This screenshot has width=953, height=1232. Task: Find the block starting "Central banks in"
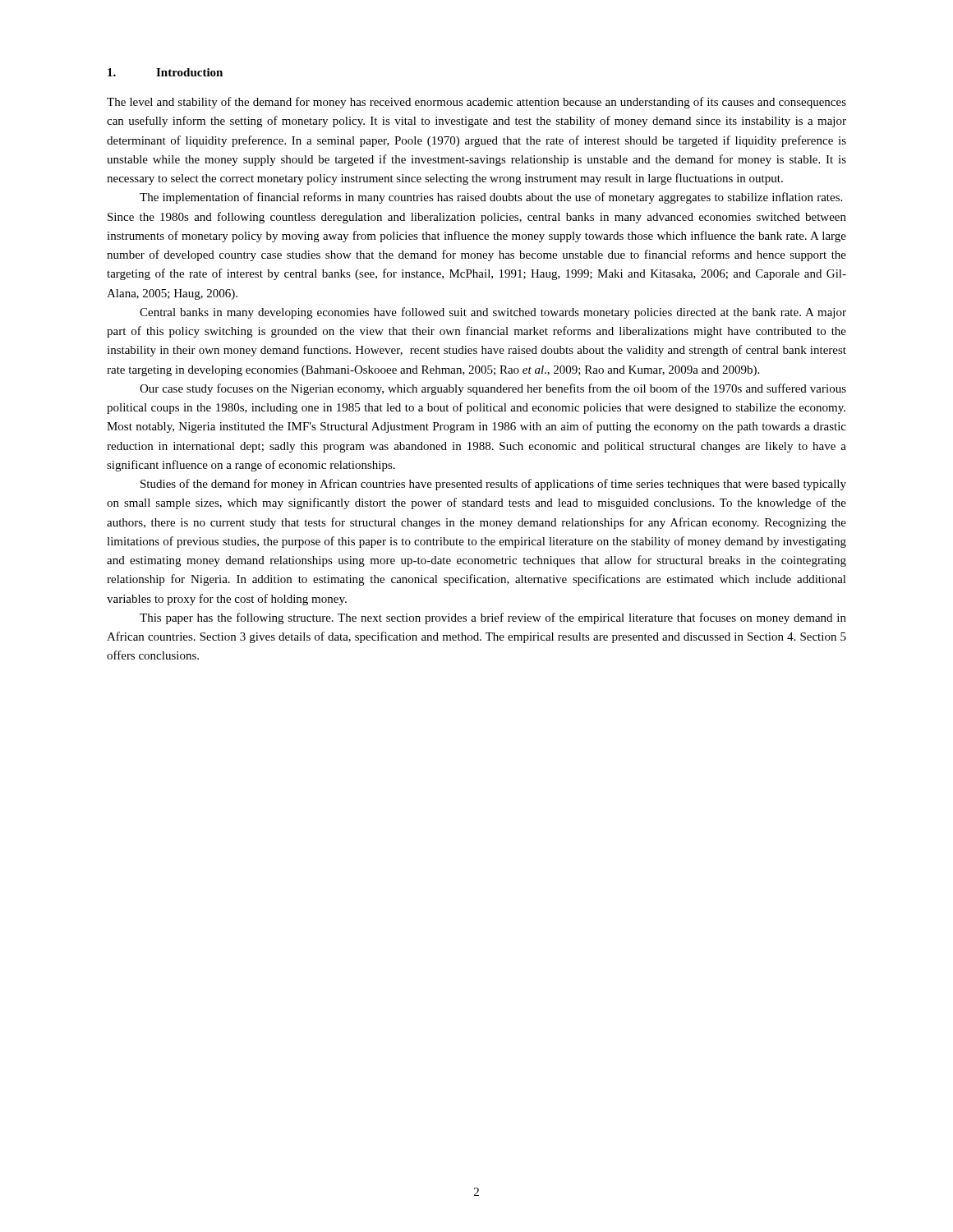tap(476, 341)
